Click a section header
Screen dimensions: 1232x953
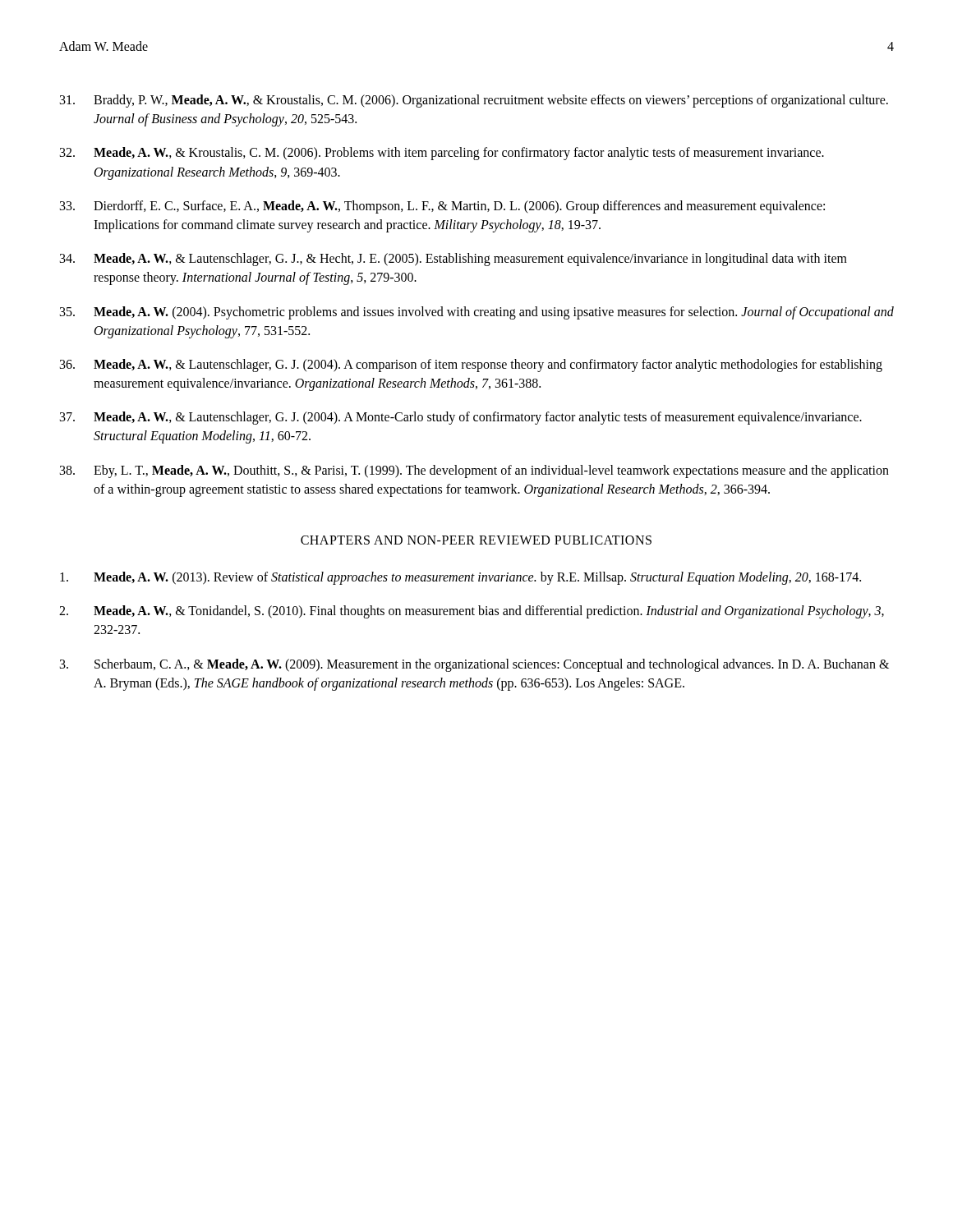pos(476,540)
